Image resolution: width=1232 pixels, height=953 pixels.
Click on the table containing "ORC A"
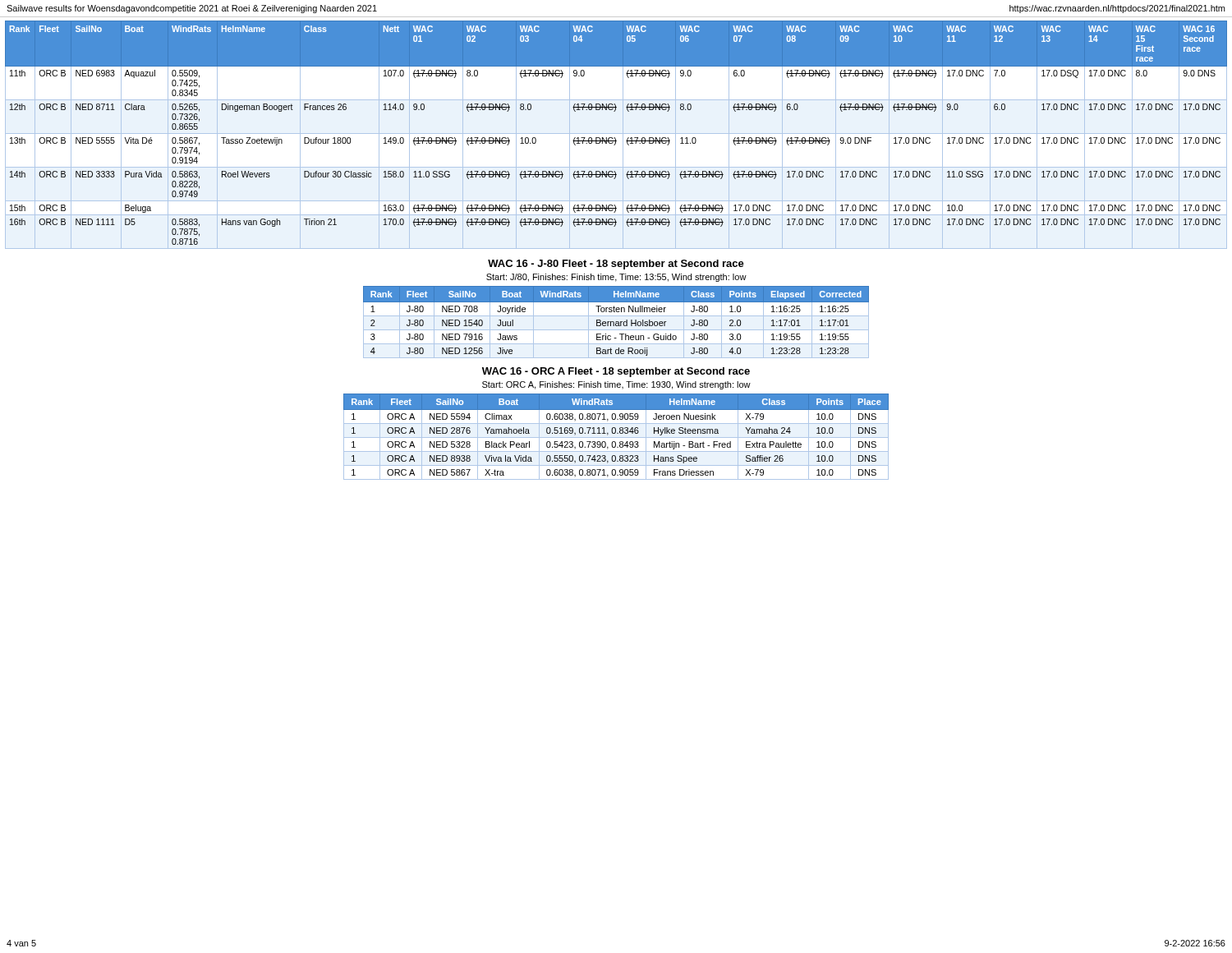click(616, 437)
